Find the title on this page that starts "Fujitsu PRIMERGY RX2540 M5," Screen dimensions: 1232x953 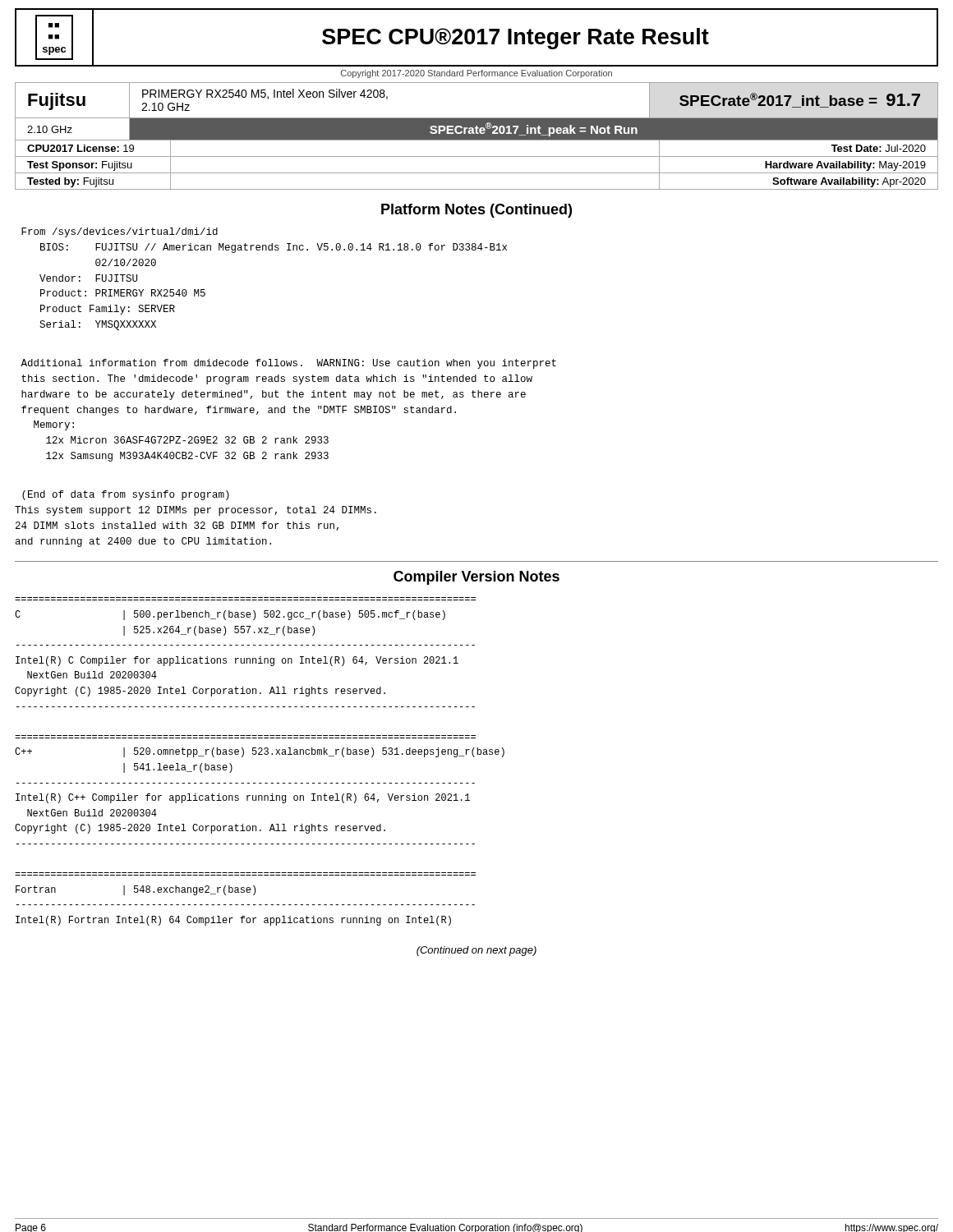[x=476, y=101]
